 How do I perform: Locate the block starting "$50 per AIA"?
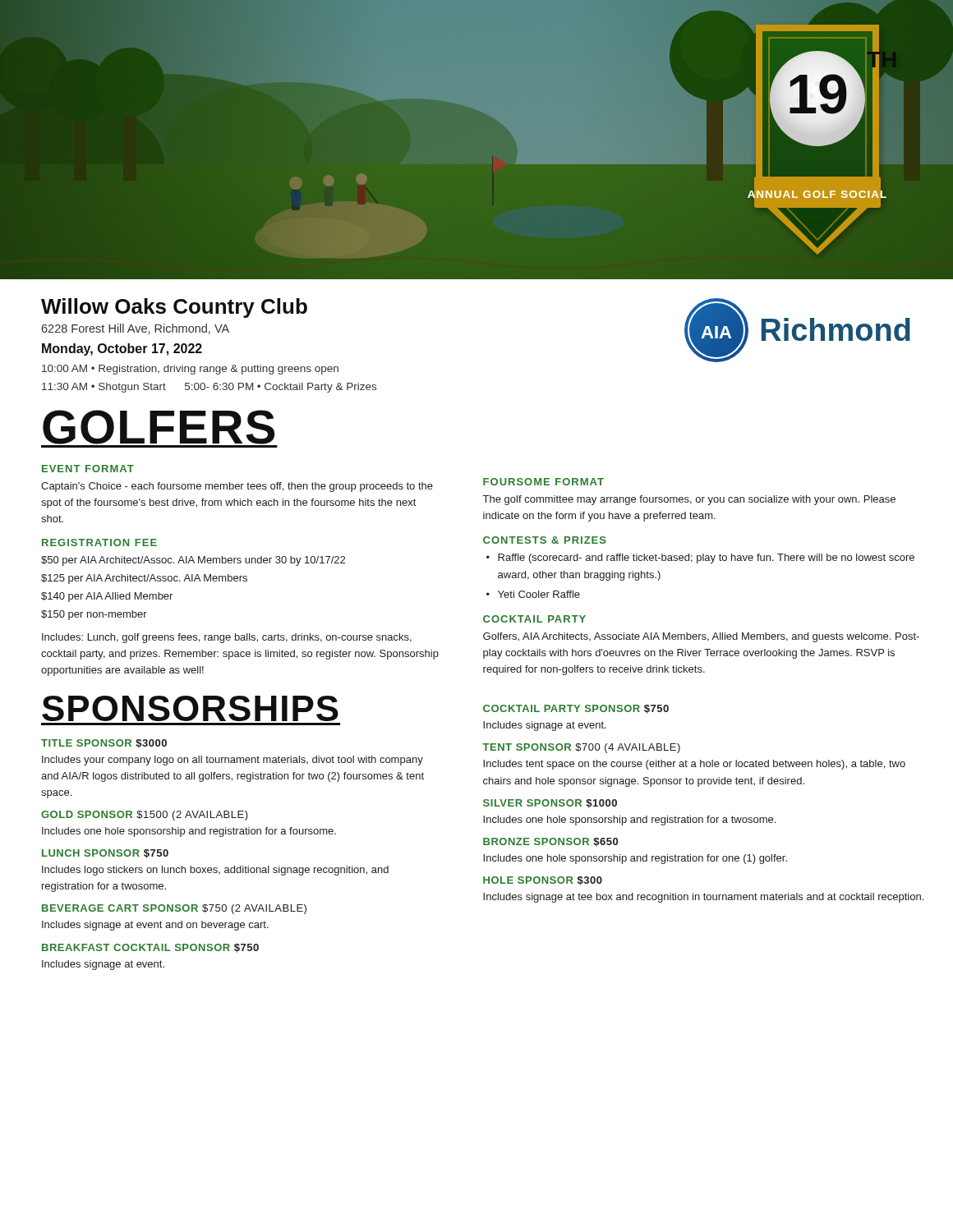(x=193, y=559)
